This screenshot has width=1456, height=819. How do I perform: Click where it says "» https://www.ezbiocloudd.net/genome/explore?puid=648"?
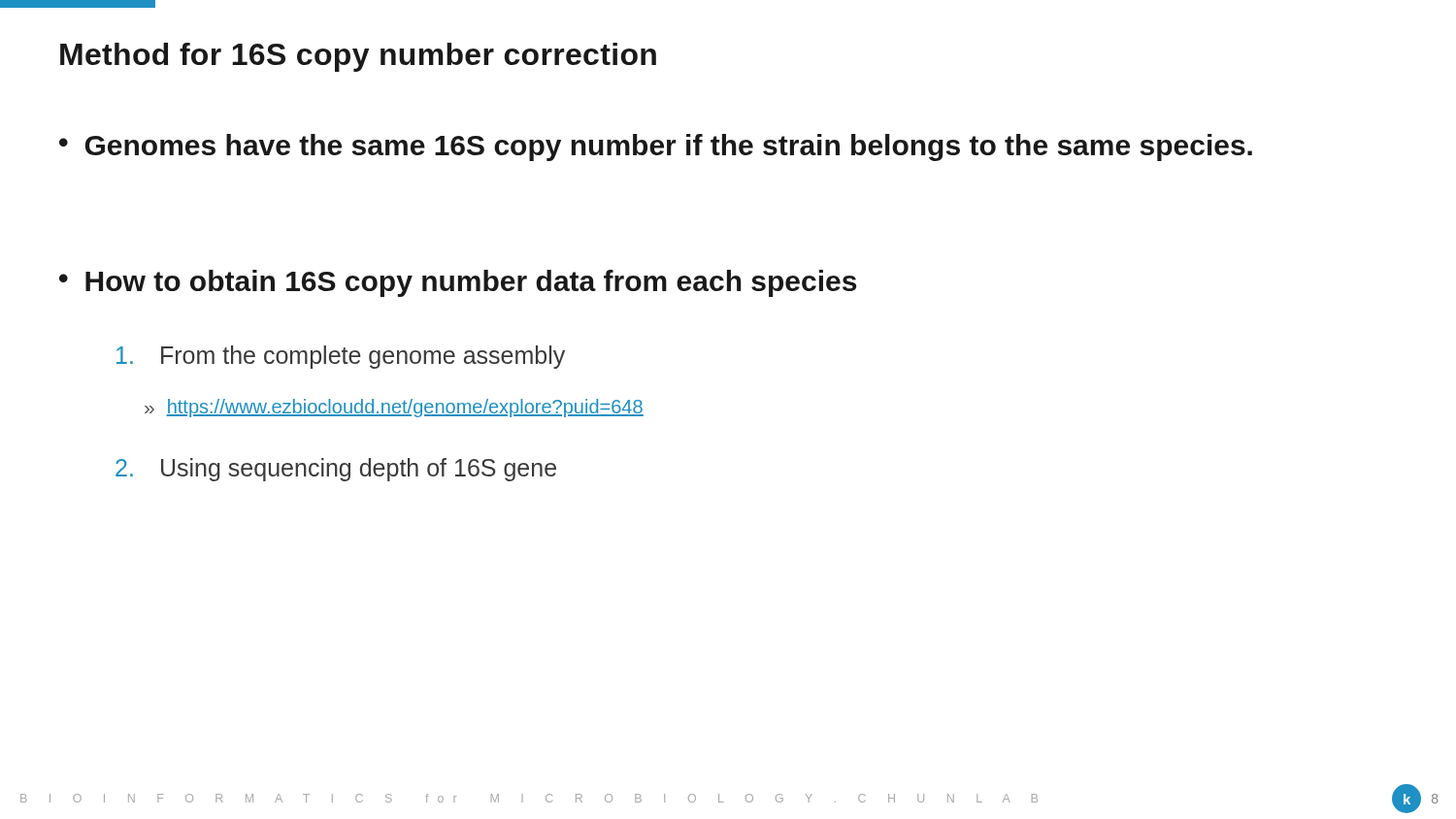[393, 408]
